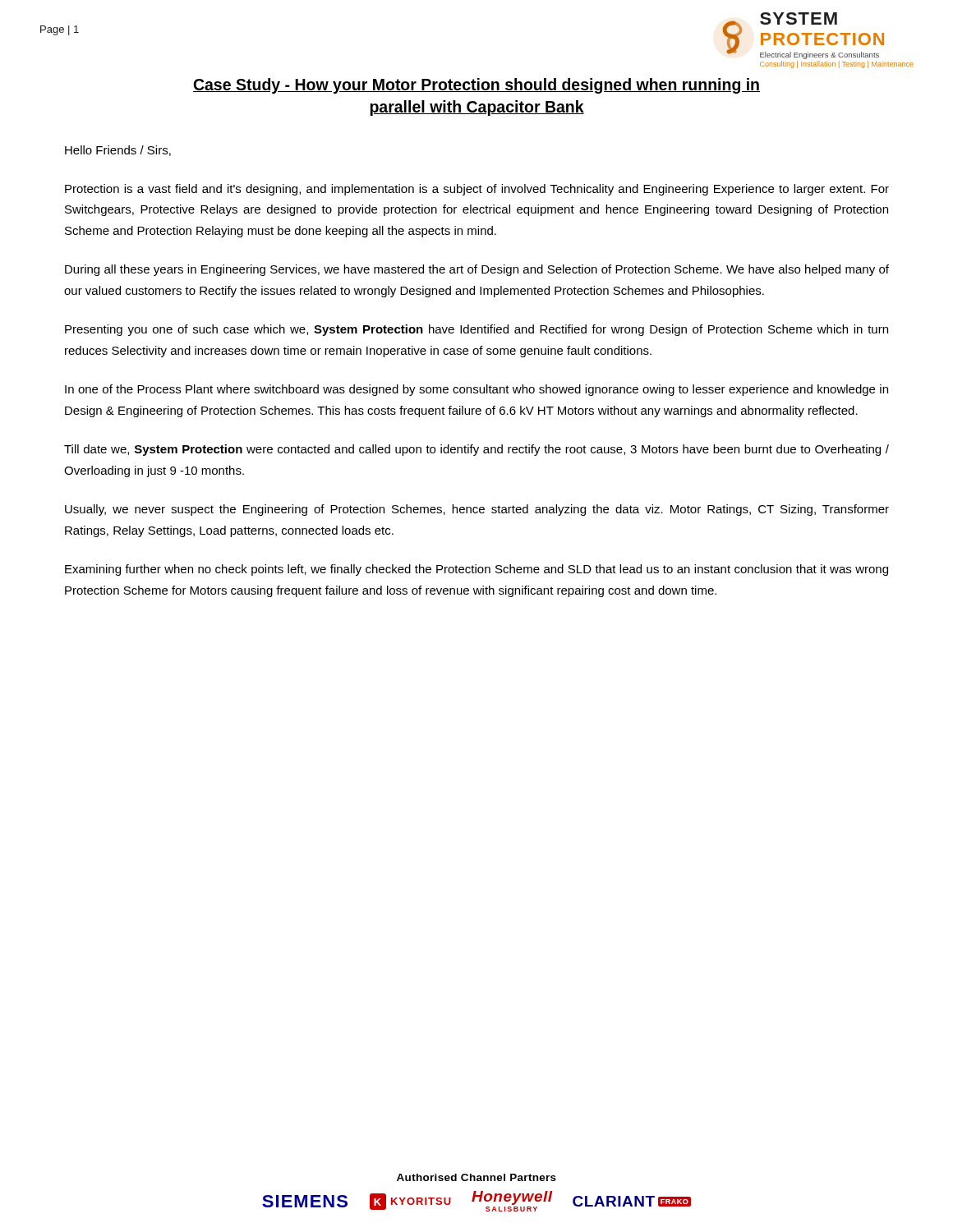Select the text starting "During all these years in Engineering Services,"
Image resolution: width=953 pixels, height=1232 pixels.
[x=476, y=280]
